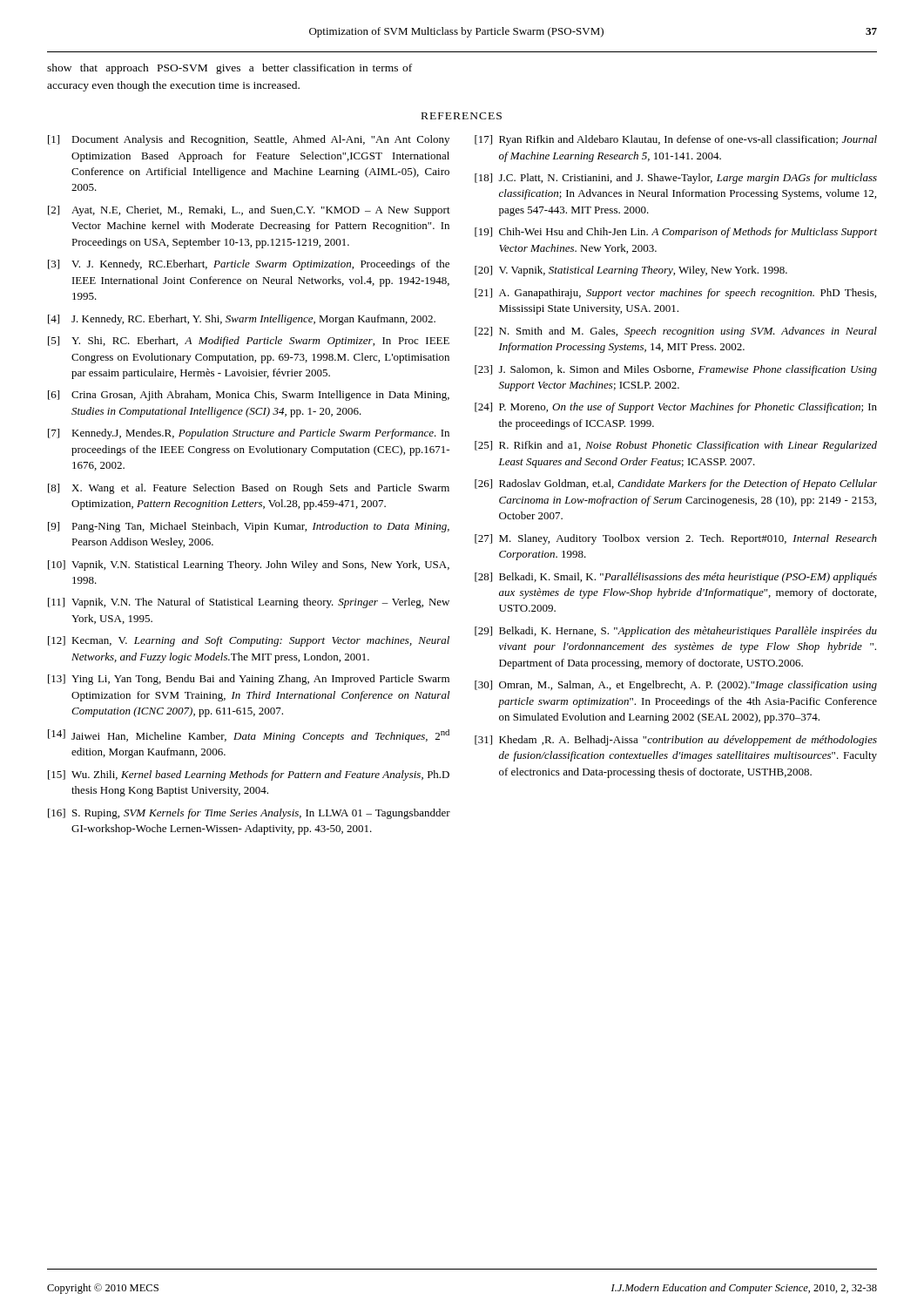Screen dimensions: 1307x924
Task: Find the list item with the text "[28] Belkadi, K. Smail, K."
Action: 676,593
